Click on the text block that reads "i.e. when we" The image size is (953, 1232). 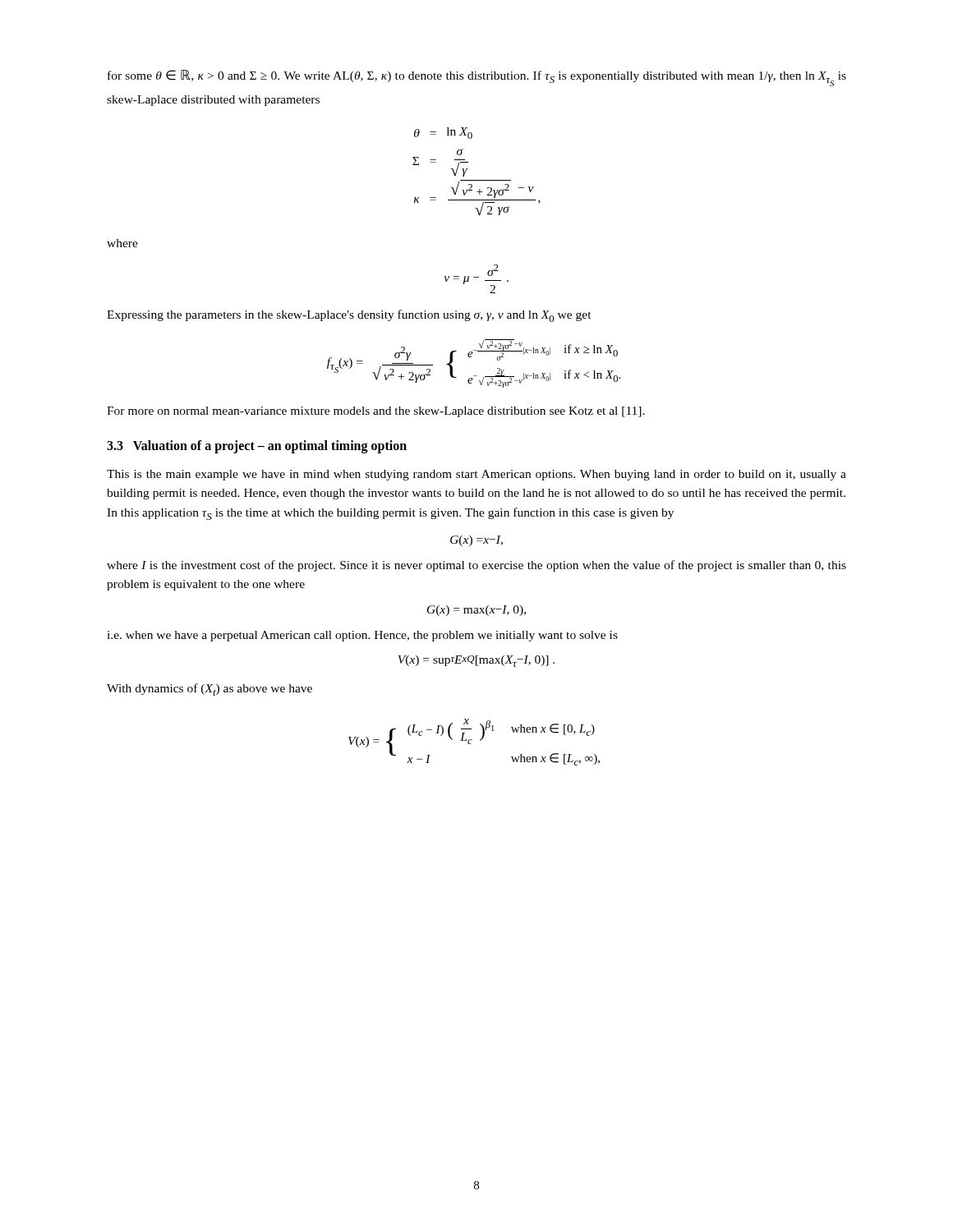[x=476, y=634]
